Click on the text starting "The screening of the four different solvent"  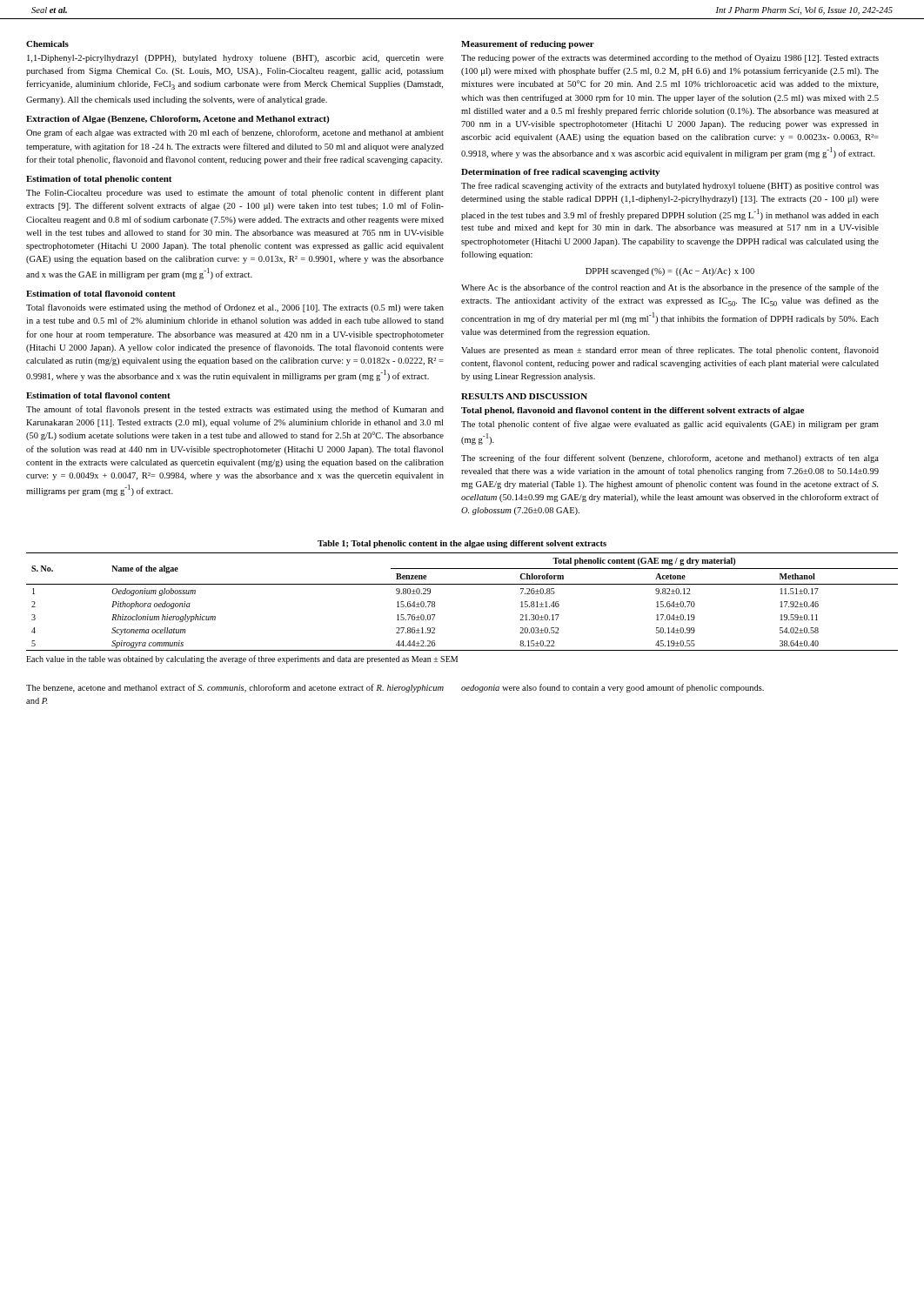click(x=670, y=484)
